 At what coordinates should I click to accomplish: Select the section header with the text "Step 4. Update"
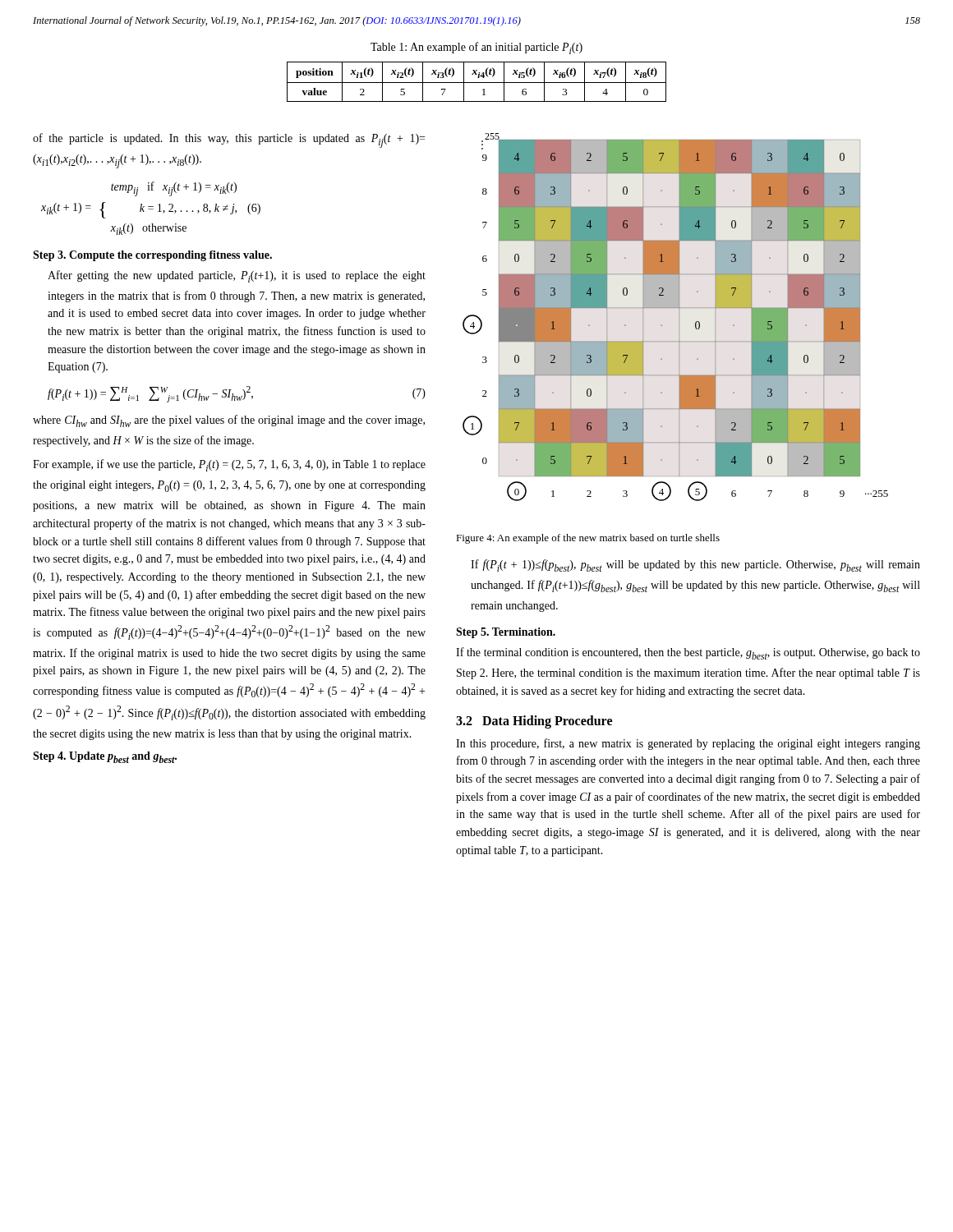click(x=105, y=757)
